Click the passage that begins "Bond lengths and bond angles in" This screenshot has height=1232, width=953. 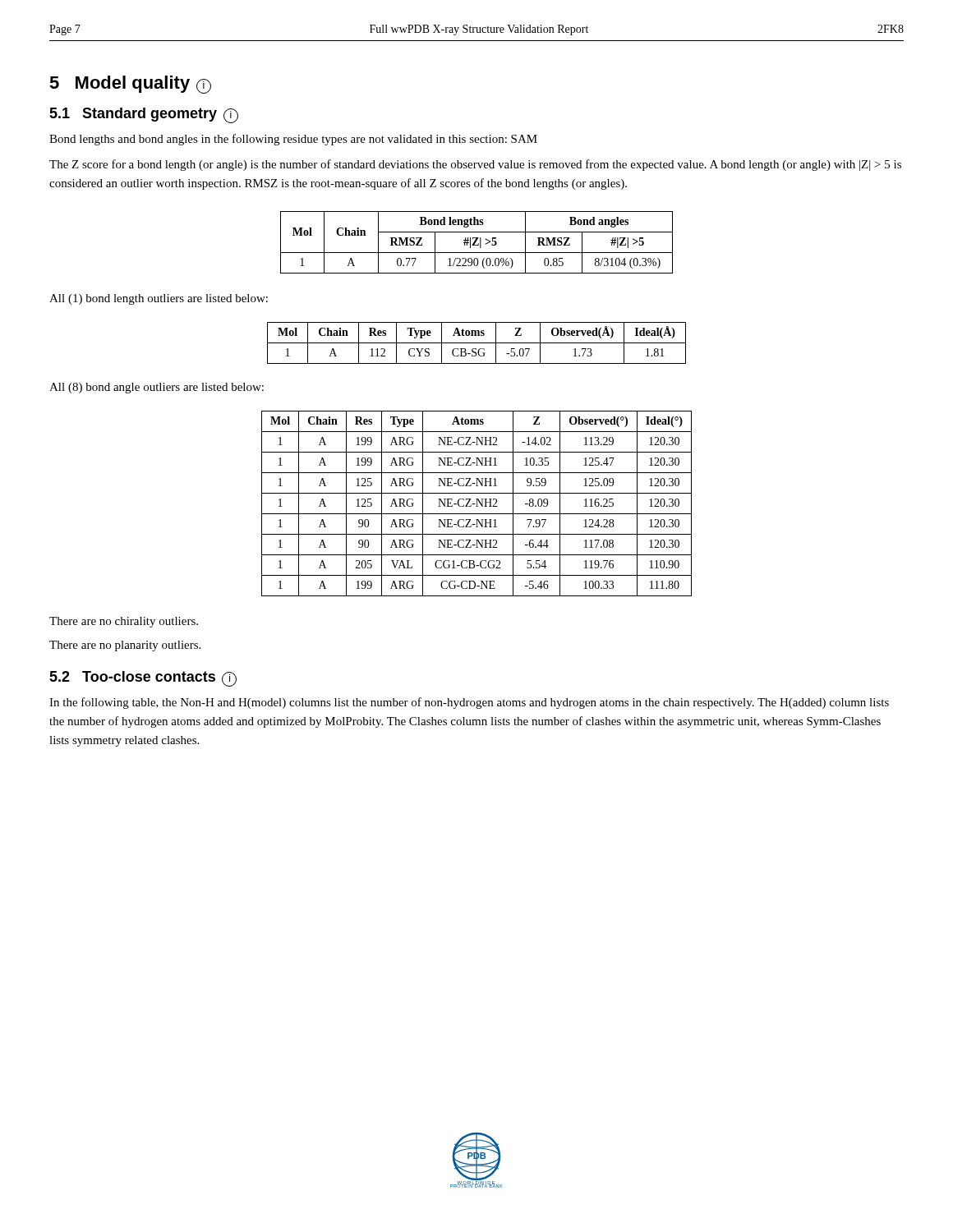pos(293,138)
